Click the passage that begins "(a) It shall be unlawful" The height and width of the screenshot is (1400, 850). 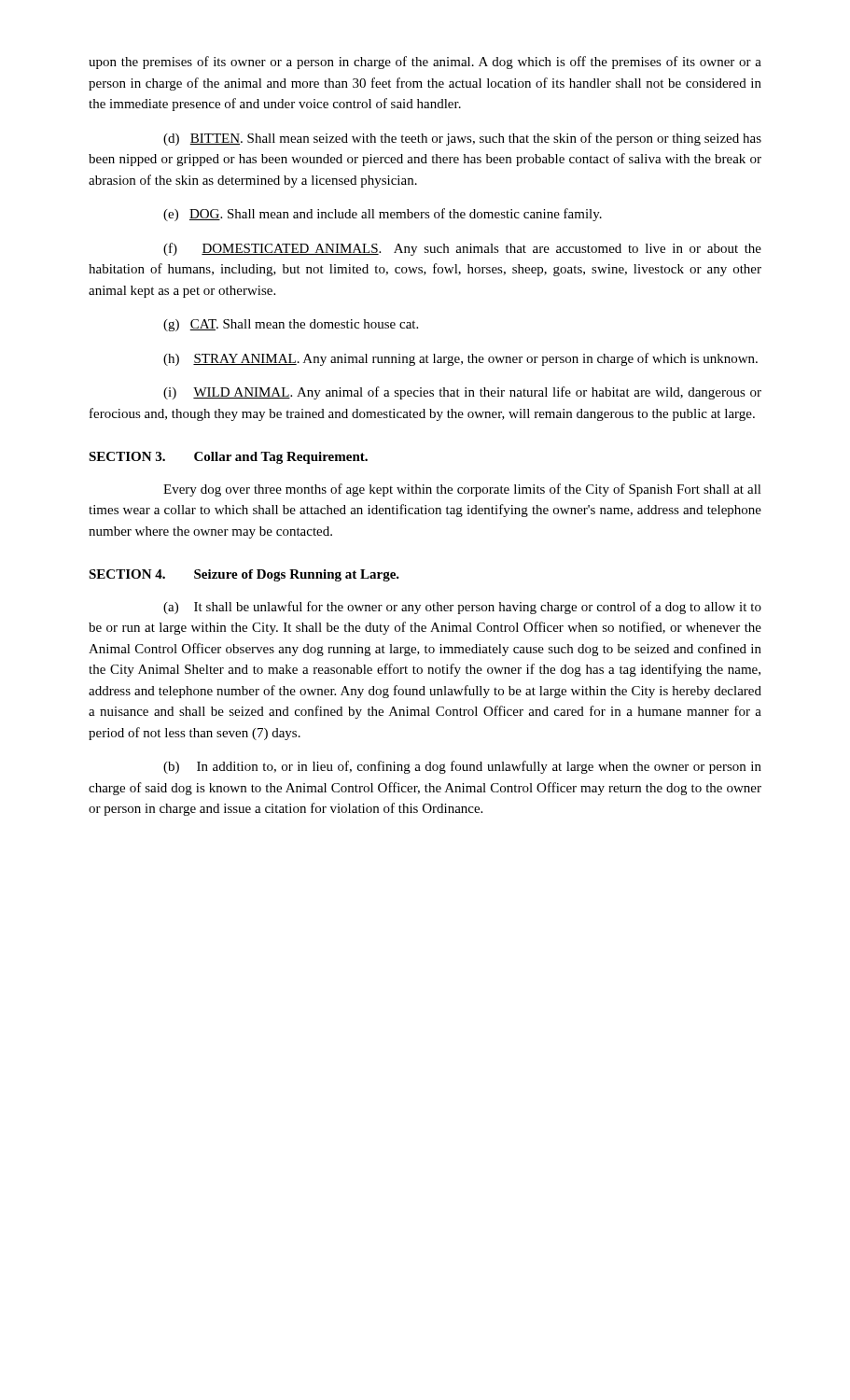[425, 669]
